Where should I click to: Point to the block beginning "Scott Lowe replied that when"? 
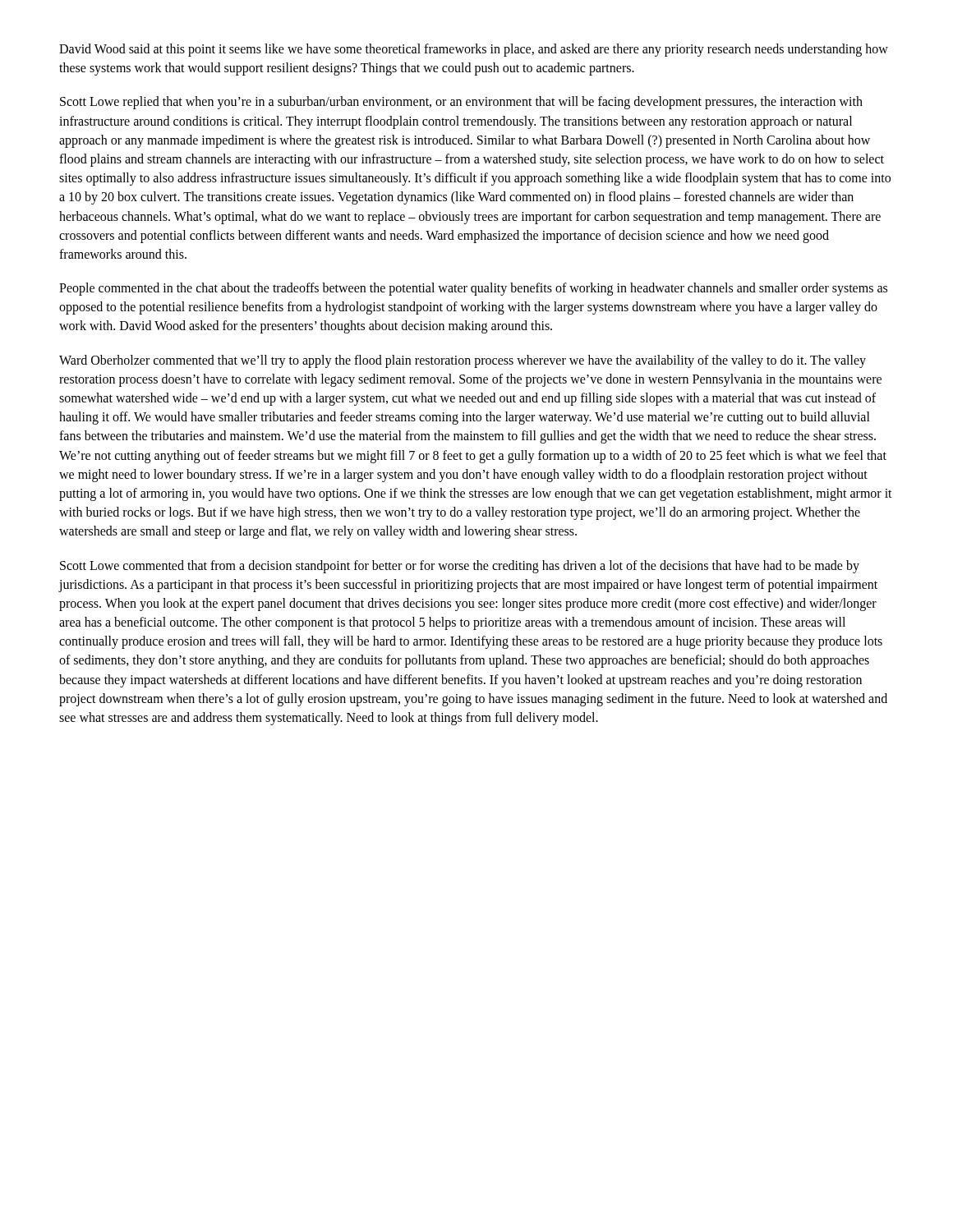click(x=475, y=178)
